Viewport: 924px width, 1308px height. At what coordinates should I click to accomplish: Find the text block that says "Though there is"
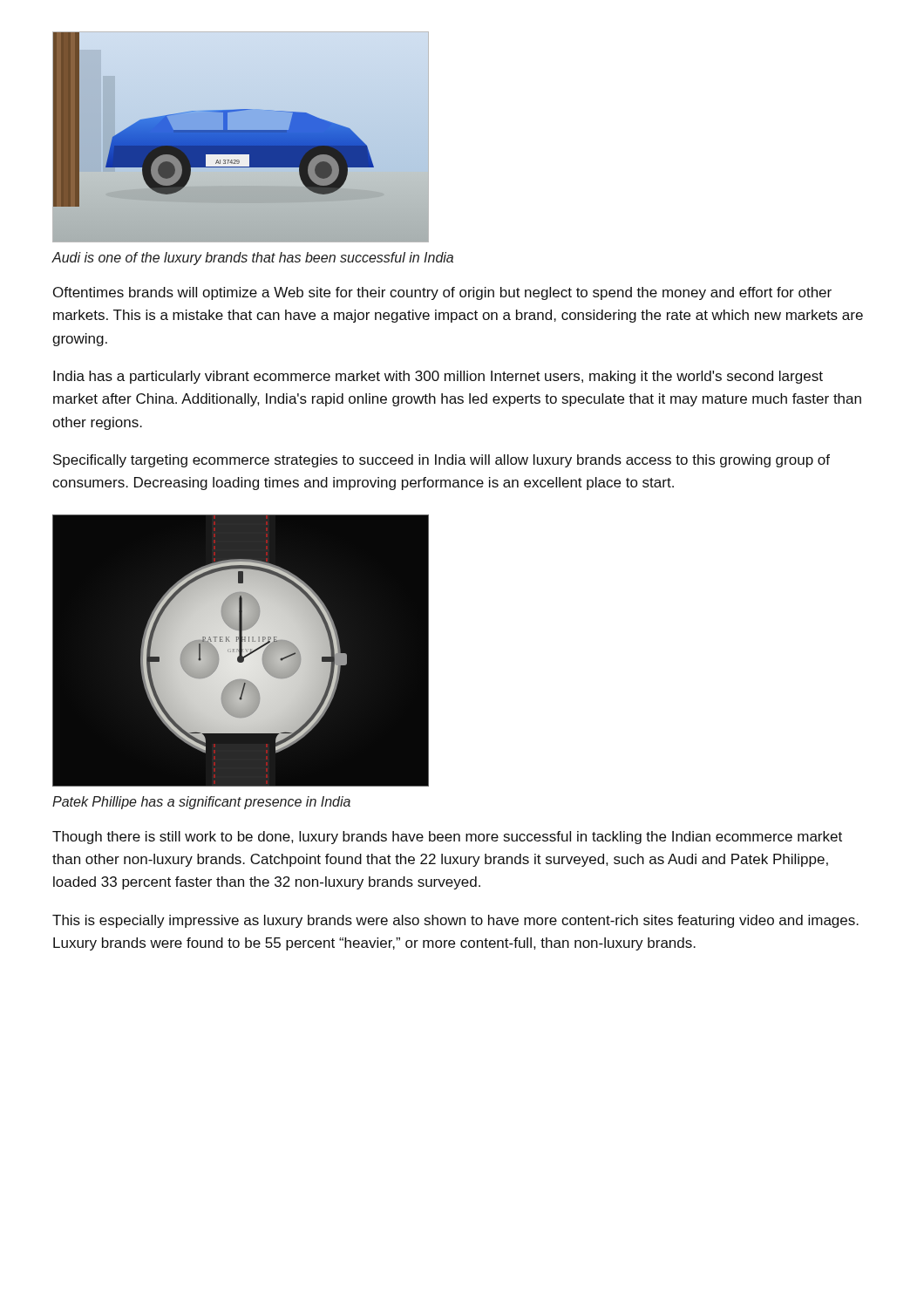click(x=447, y=859)
